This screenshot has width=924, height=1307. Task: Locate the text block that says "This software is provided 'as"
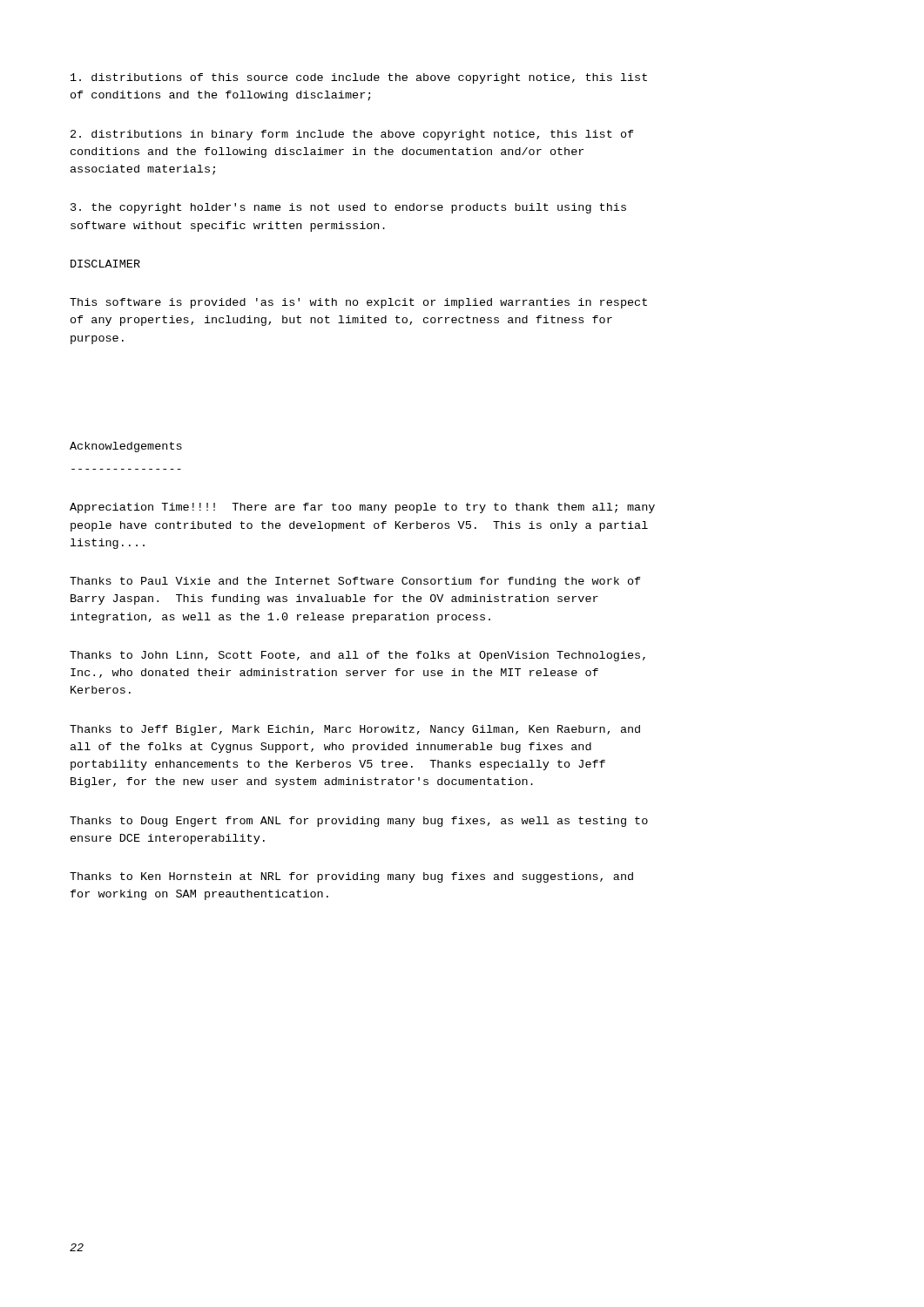[359, 320]
